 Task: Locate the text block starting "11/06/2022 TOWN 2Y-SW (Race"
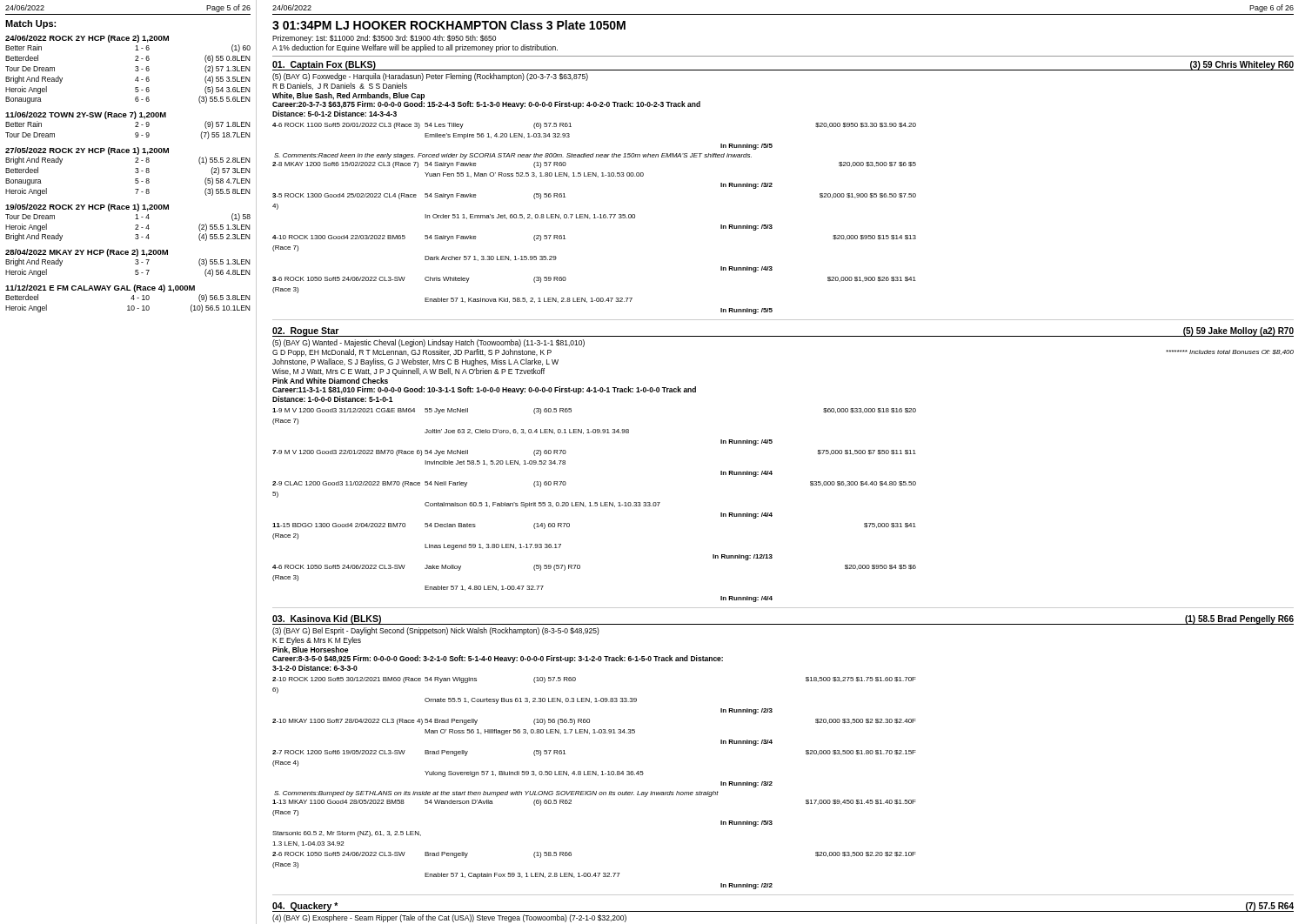128,115
